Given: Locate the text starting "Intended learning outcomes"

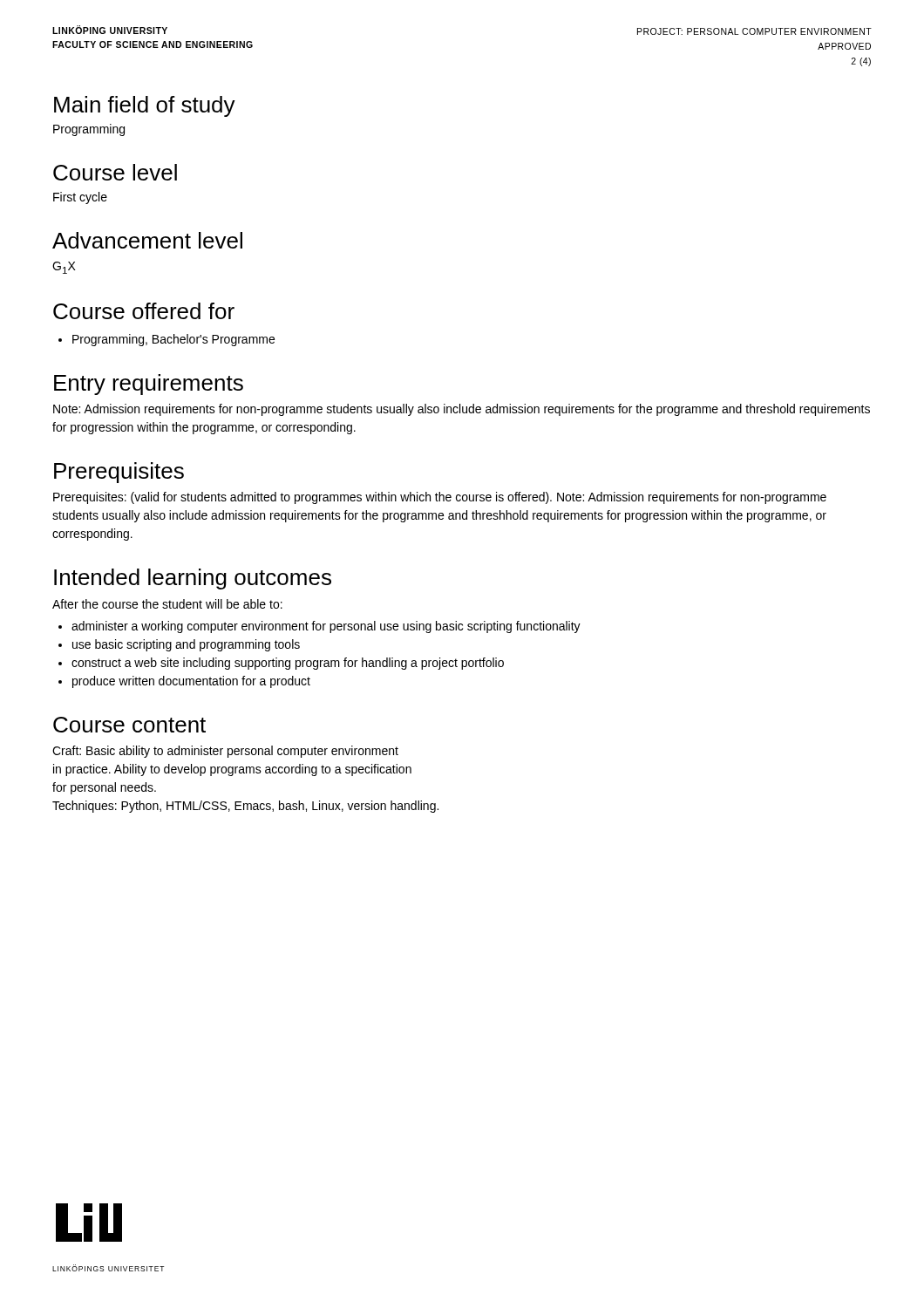Looking at the screenshot, I should tap(192, 578).
